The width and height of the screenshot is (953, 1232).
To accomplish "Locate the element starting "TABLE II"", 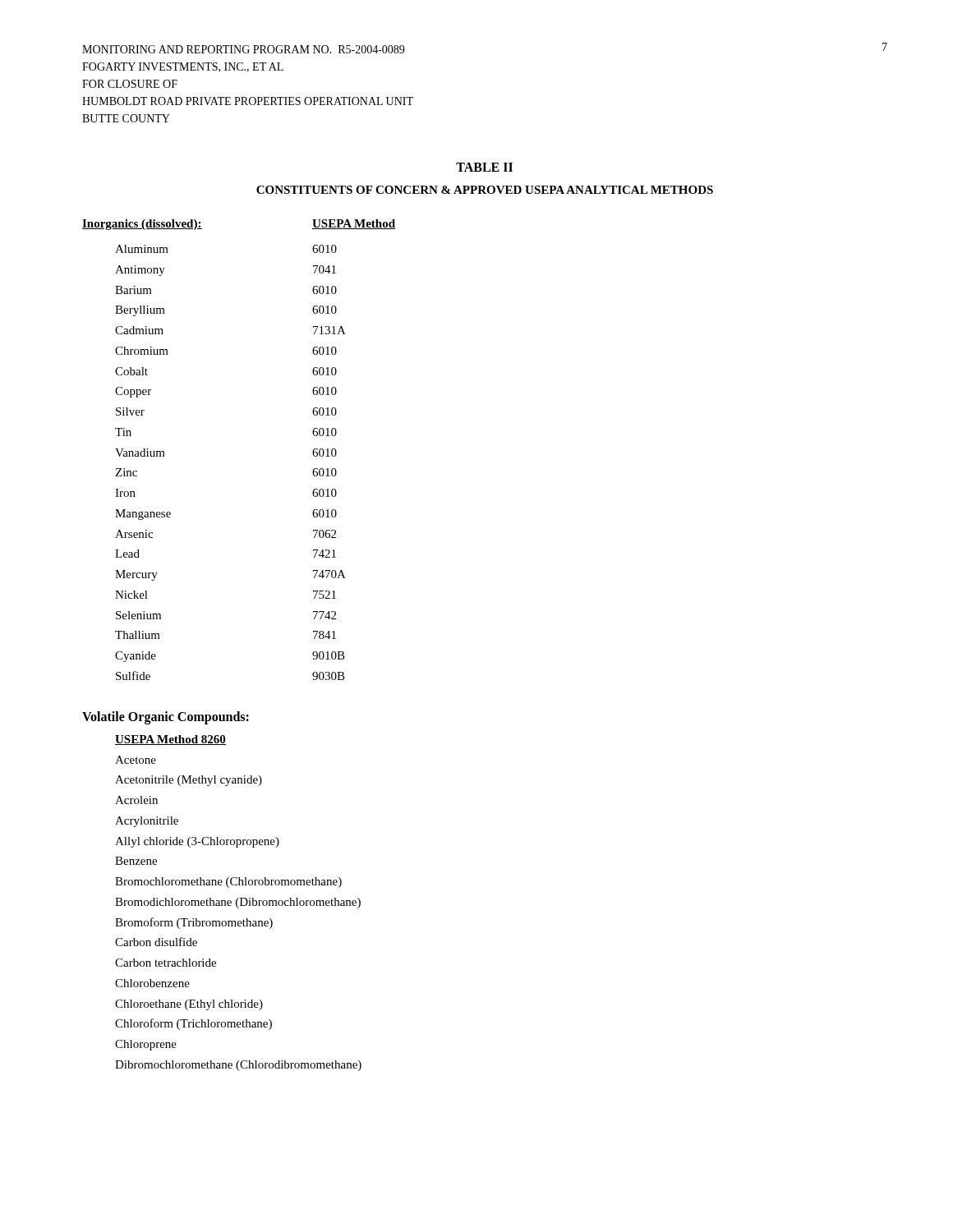I will click(485, 167).
